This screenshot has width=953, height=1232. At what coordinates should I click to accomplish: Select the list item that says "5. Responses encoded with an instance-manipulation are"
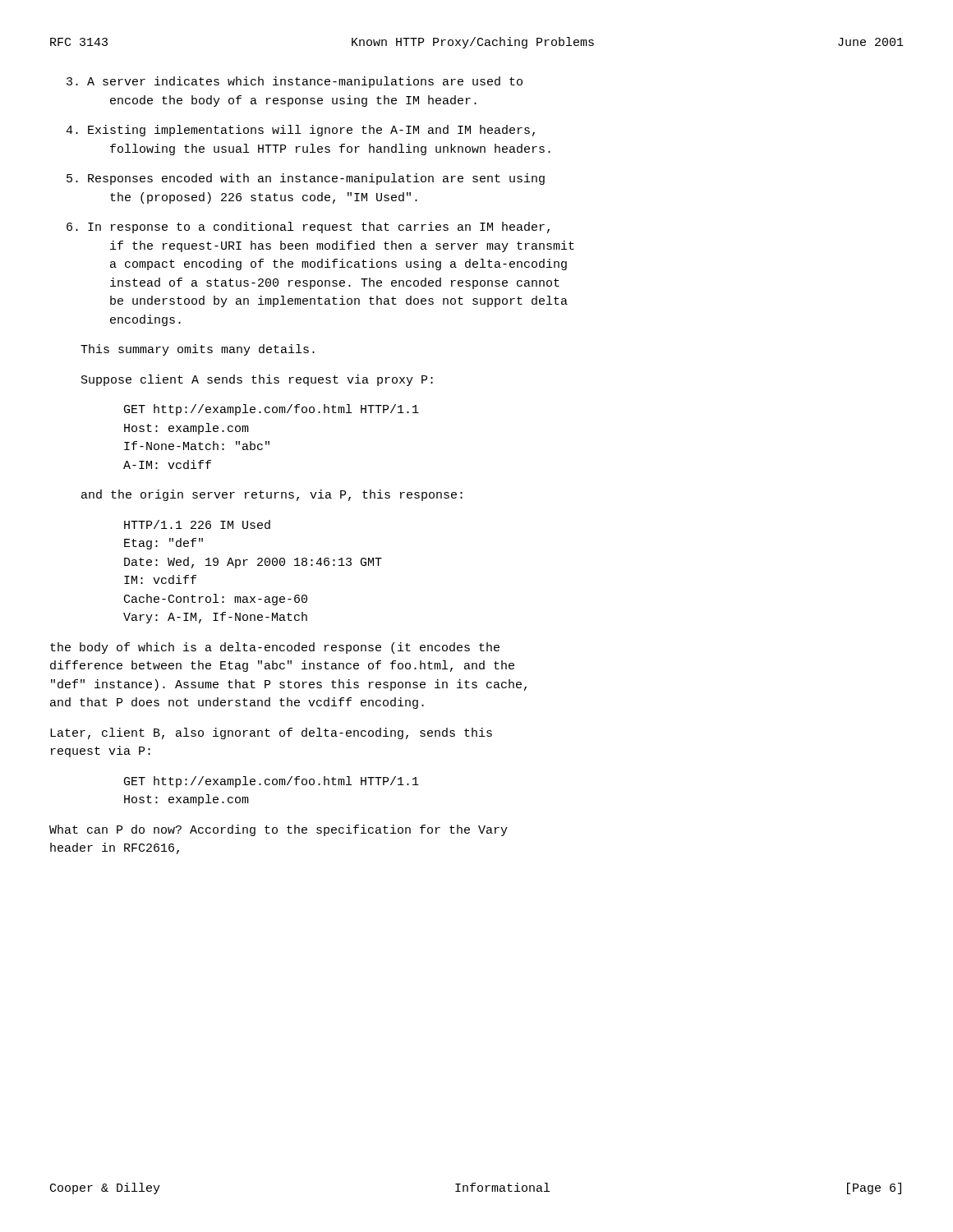tap(476, 189)
